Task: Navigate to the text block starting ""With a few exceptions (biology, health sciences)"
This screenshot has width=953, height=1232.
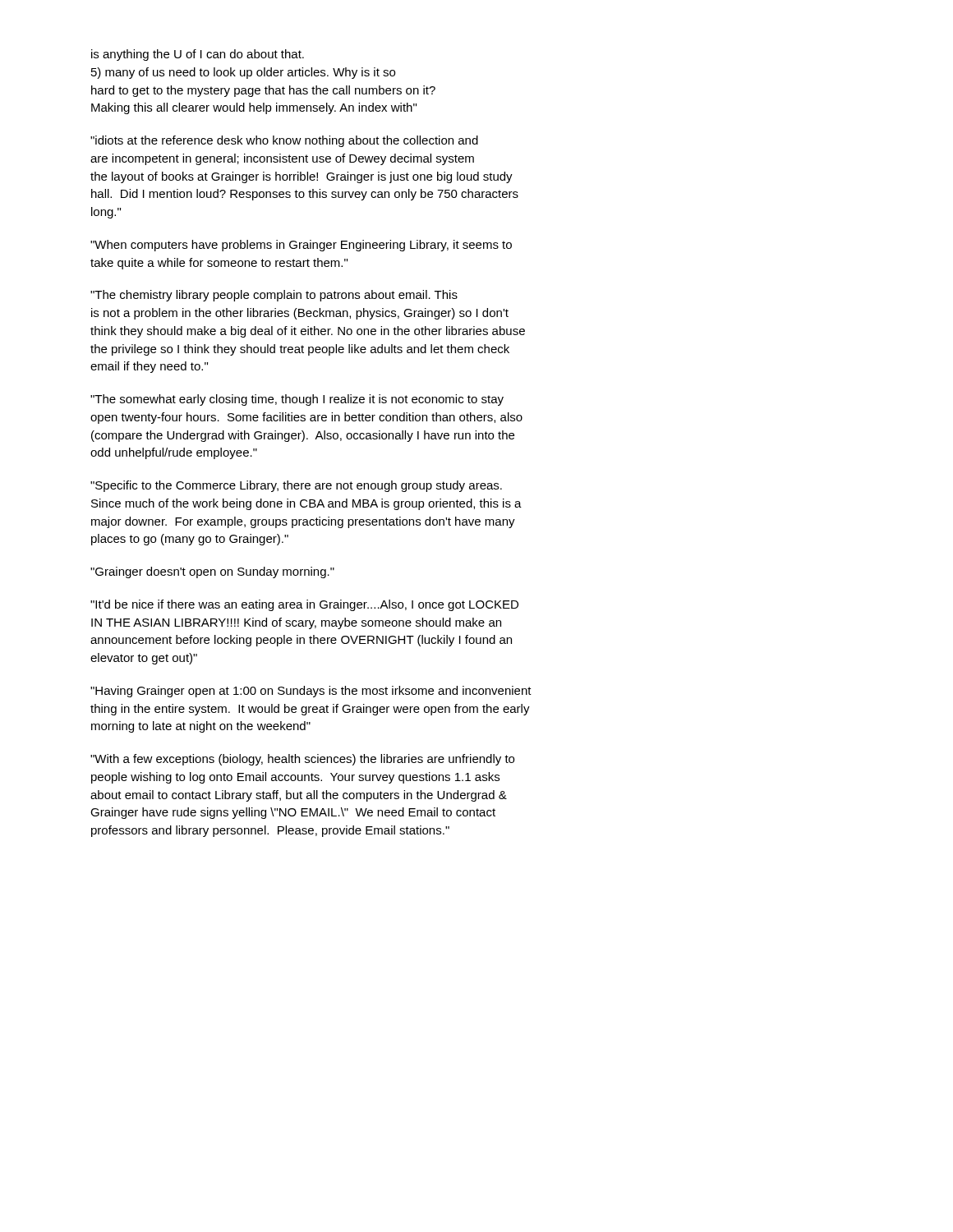Action: pyautogui.click(x=303, y=794)
